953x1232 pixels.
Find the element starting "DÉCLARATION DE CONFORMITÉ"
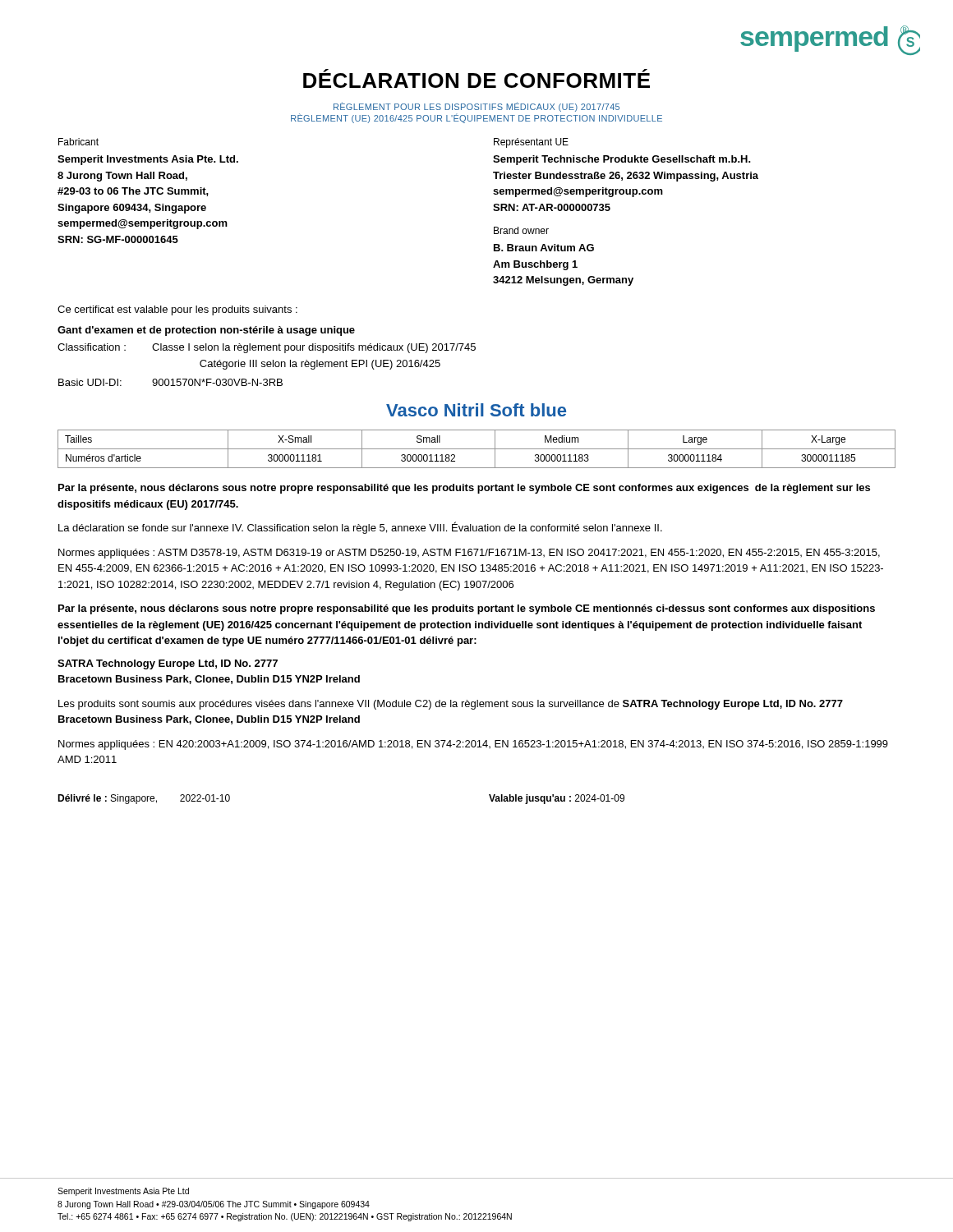tap(476, 81)
